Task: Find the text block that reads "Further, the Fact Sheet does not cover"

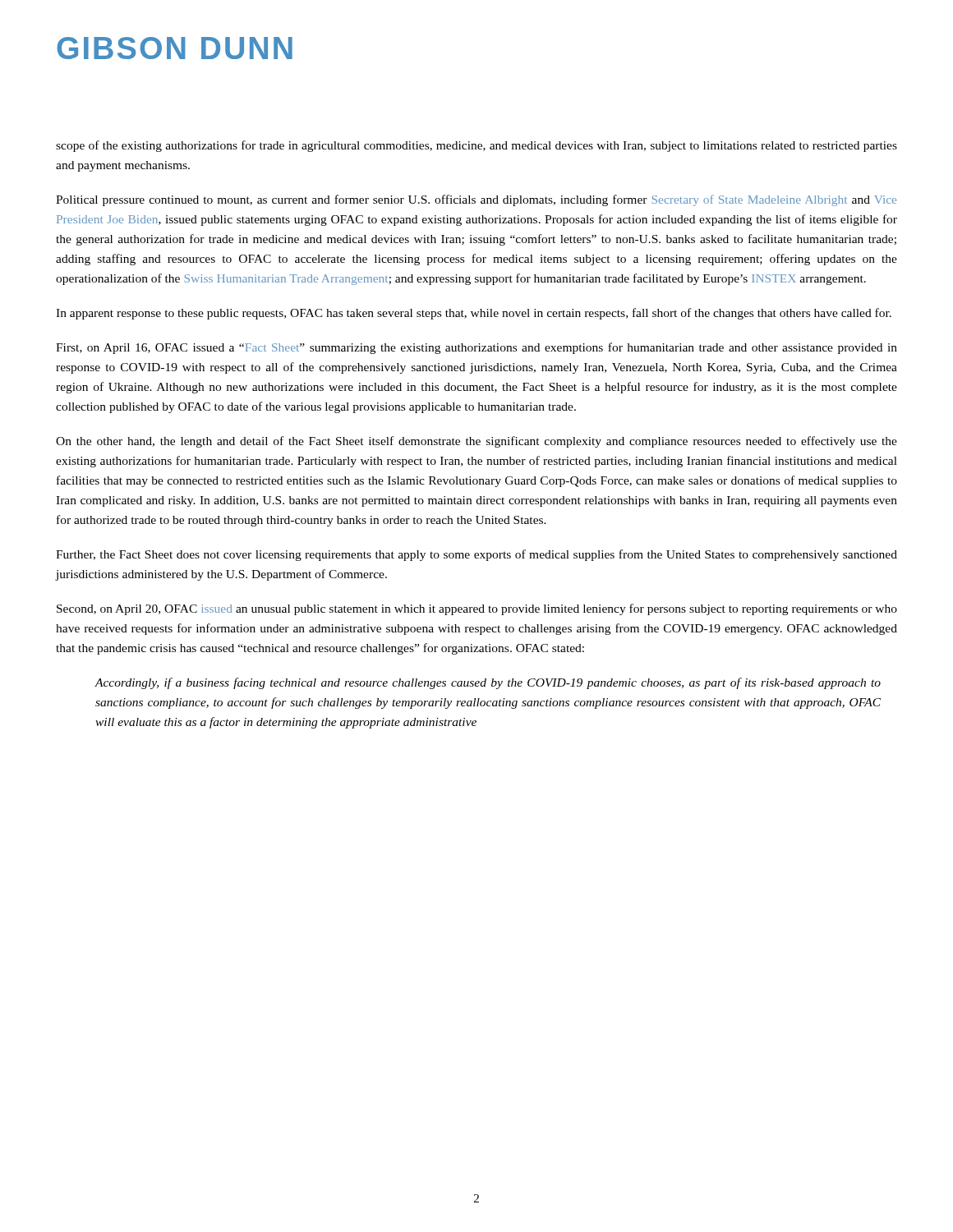Action: click(476, 564)
